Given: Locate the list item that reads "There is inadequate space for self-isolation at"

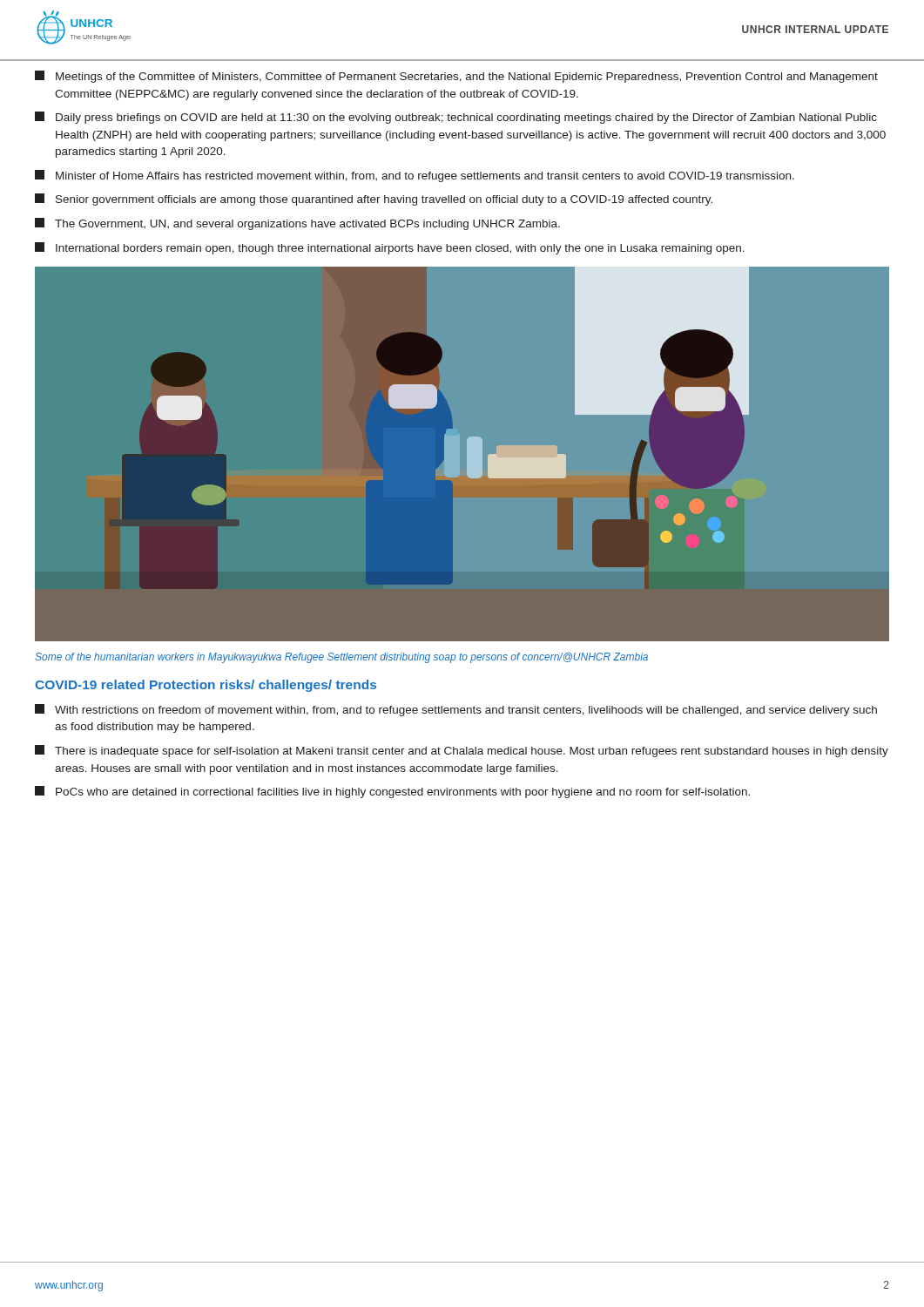Looking at the screenshot, I should pyautogui.click(x=462, y=759).
